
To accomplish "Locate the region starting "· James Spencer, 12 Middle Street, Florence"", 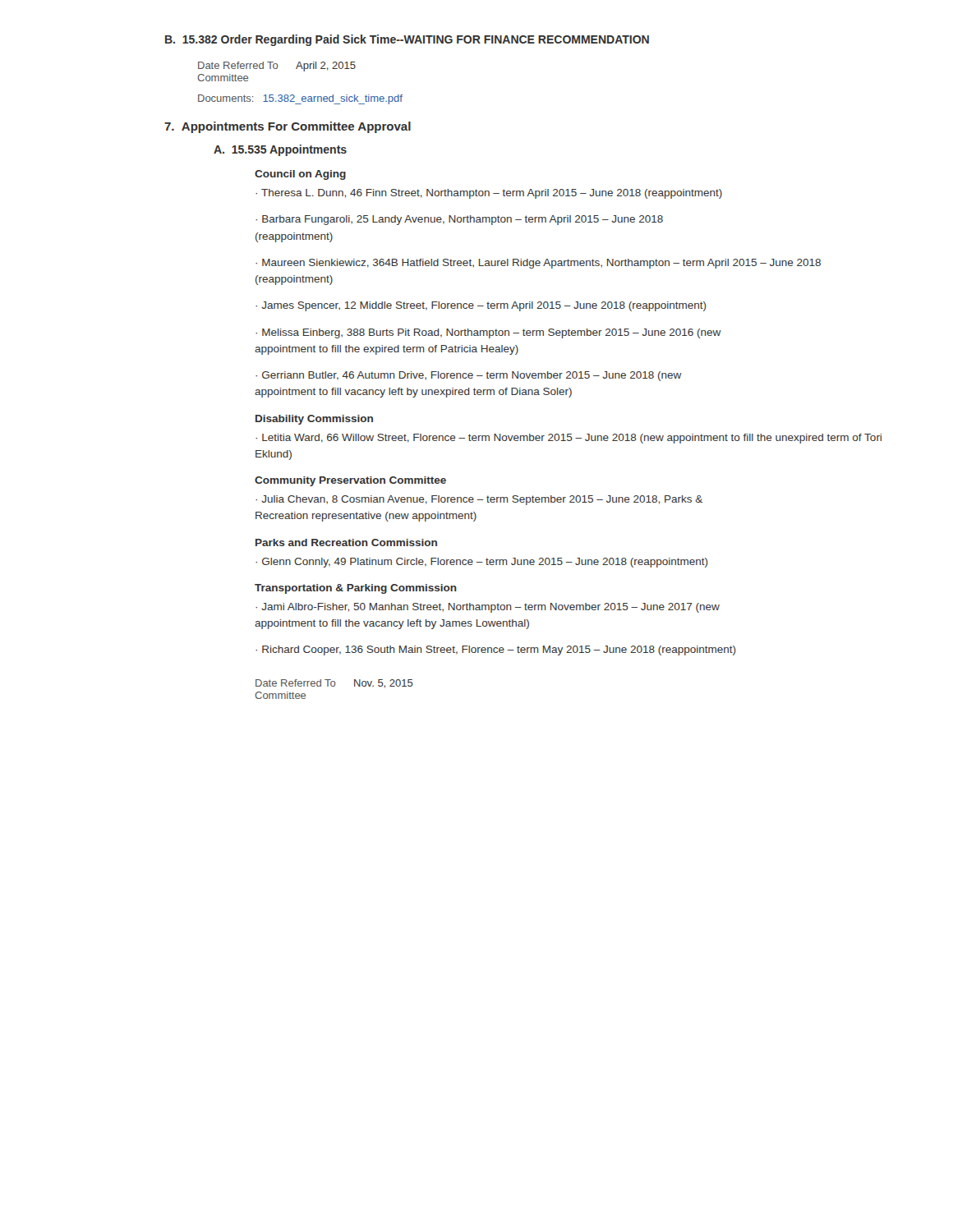I will 481,305.
